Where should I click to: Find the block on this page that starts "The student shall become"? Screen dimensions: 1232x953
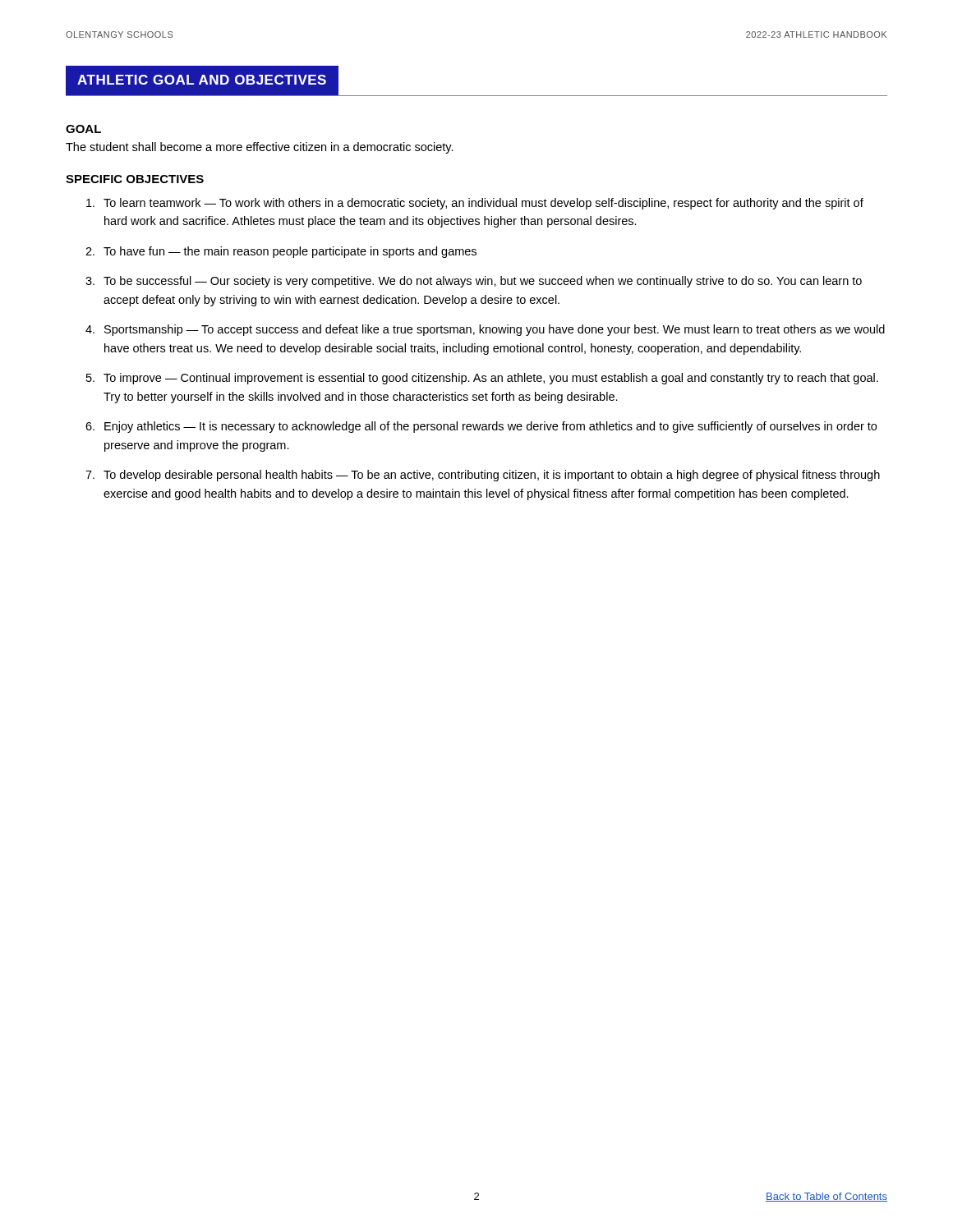pos(260,147)
